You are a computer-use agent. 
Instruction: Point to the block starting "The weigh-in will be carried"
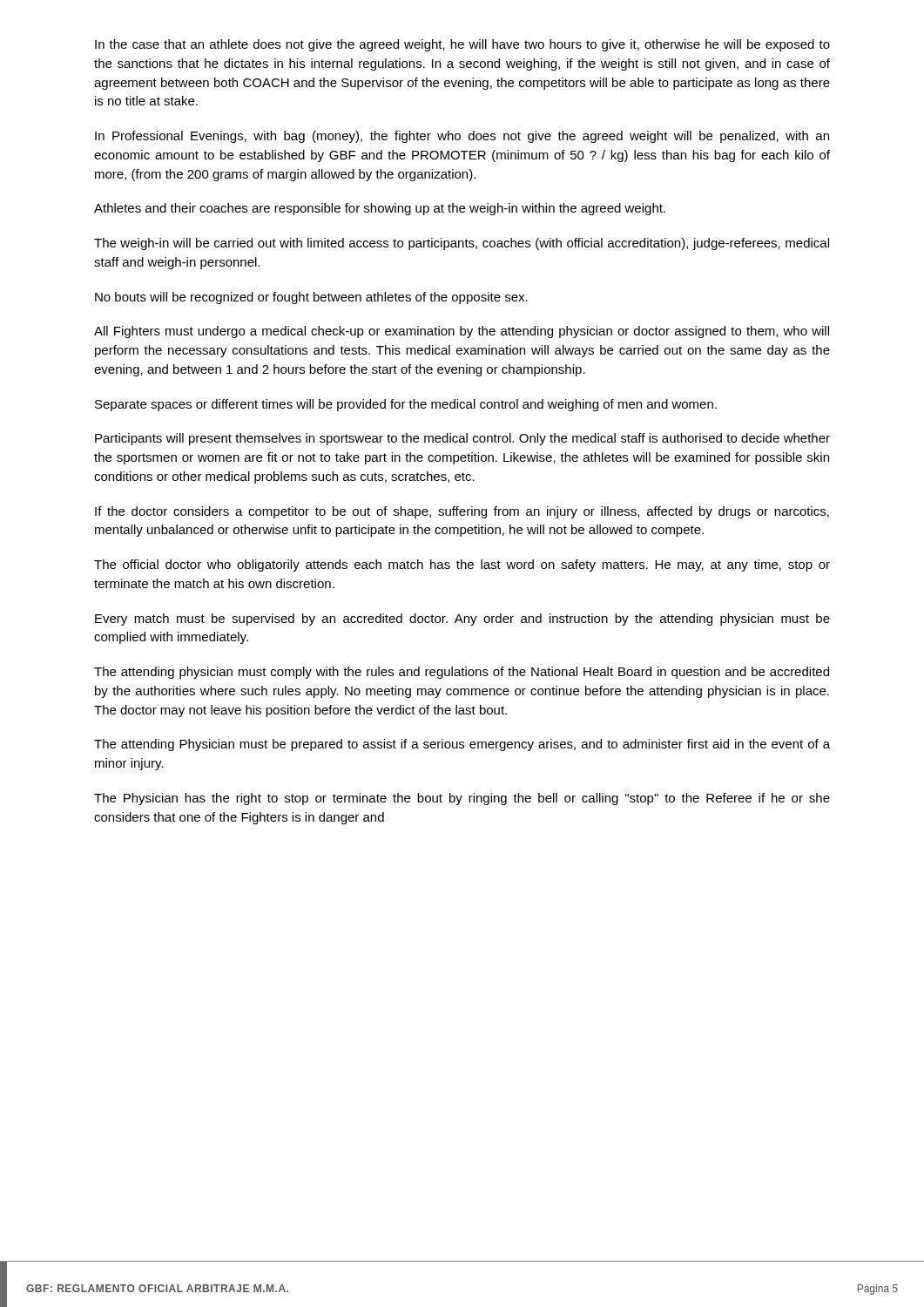(x=462, y=252)
